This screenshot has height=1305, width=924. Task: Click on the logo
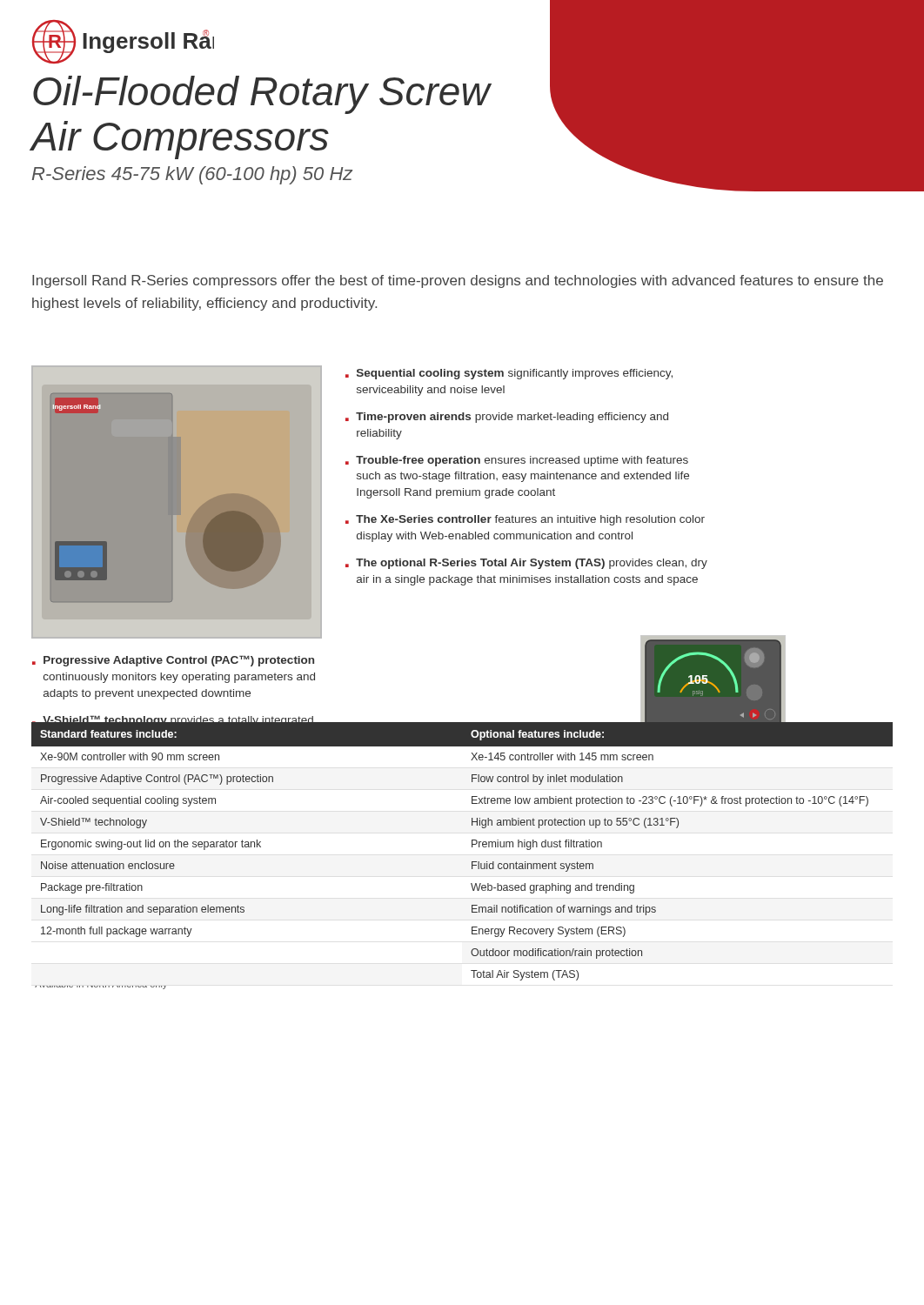tap(123, 44)
